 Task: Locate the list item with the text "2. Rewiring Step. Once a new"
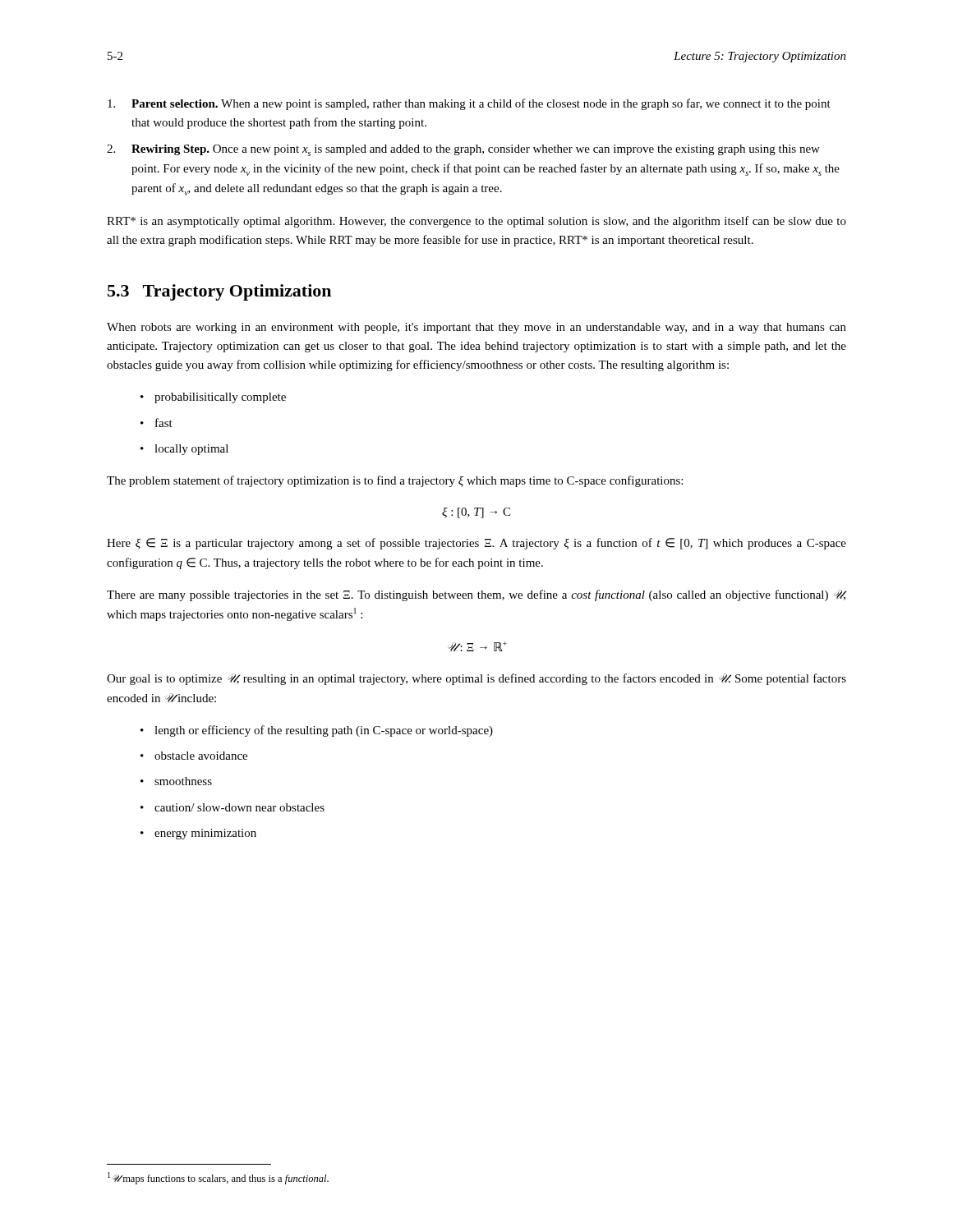(476, 169)
